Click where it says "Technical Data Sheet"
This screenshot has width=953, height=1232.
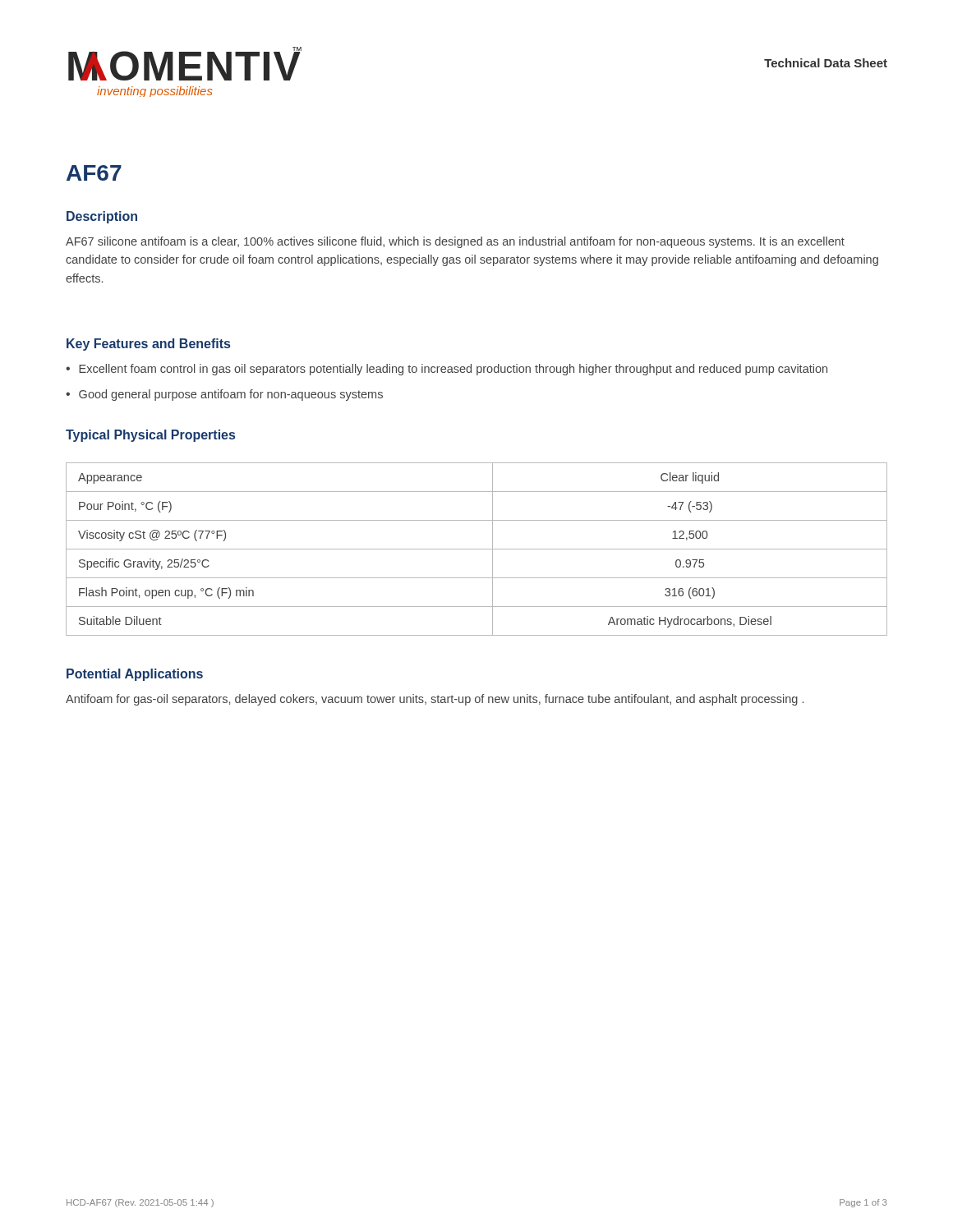click(826, 63)
